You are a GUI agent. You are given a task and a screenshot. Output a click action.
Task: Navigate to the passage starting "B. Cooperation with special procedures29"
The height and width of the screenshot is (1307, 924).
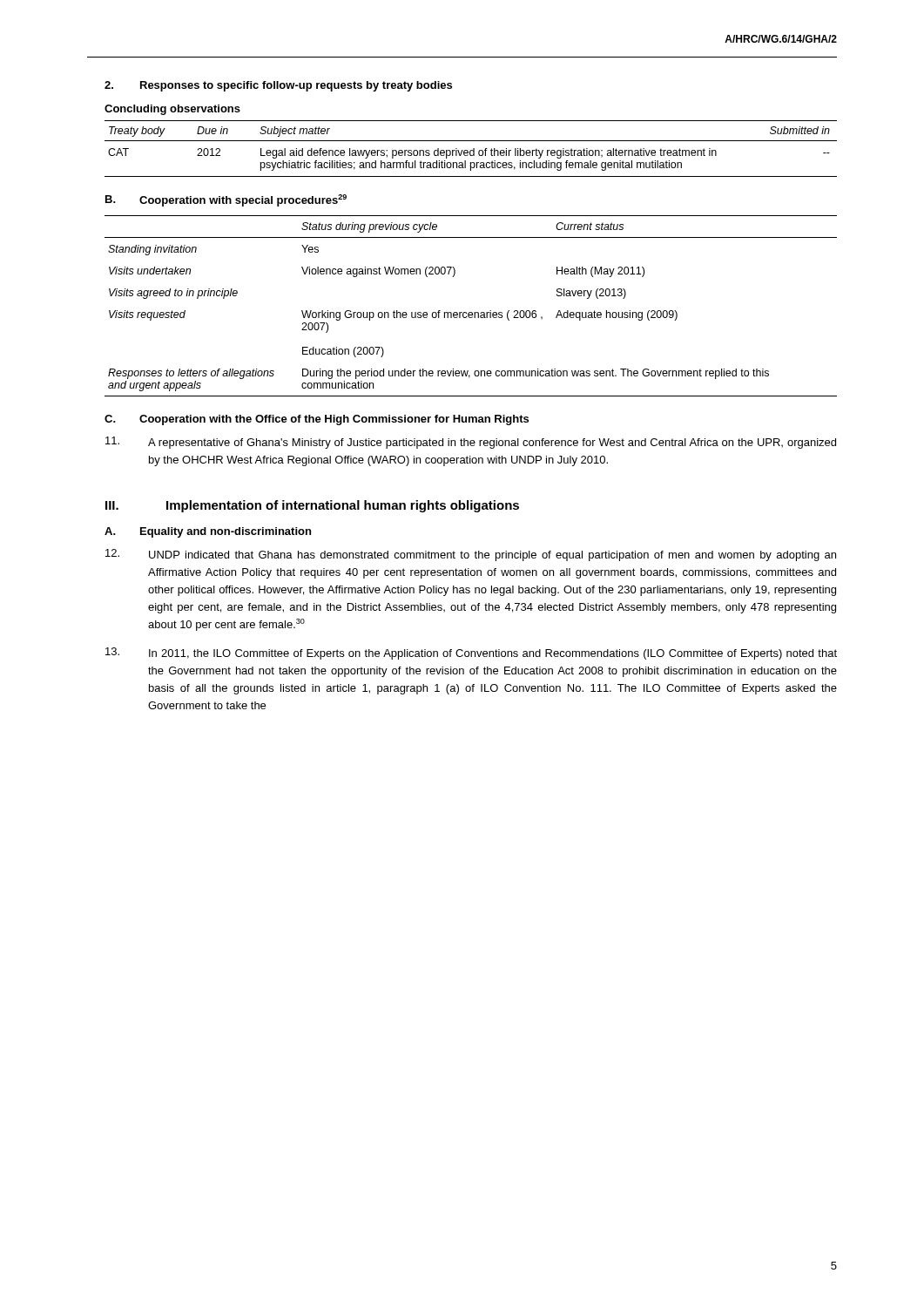226,200
